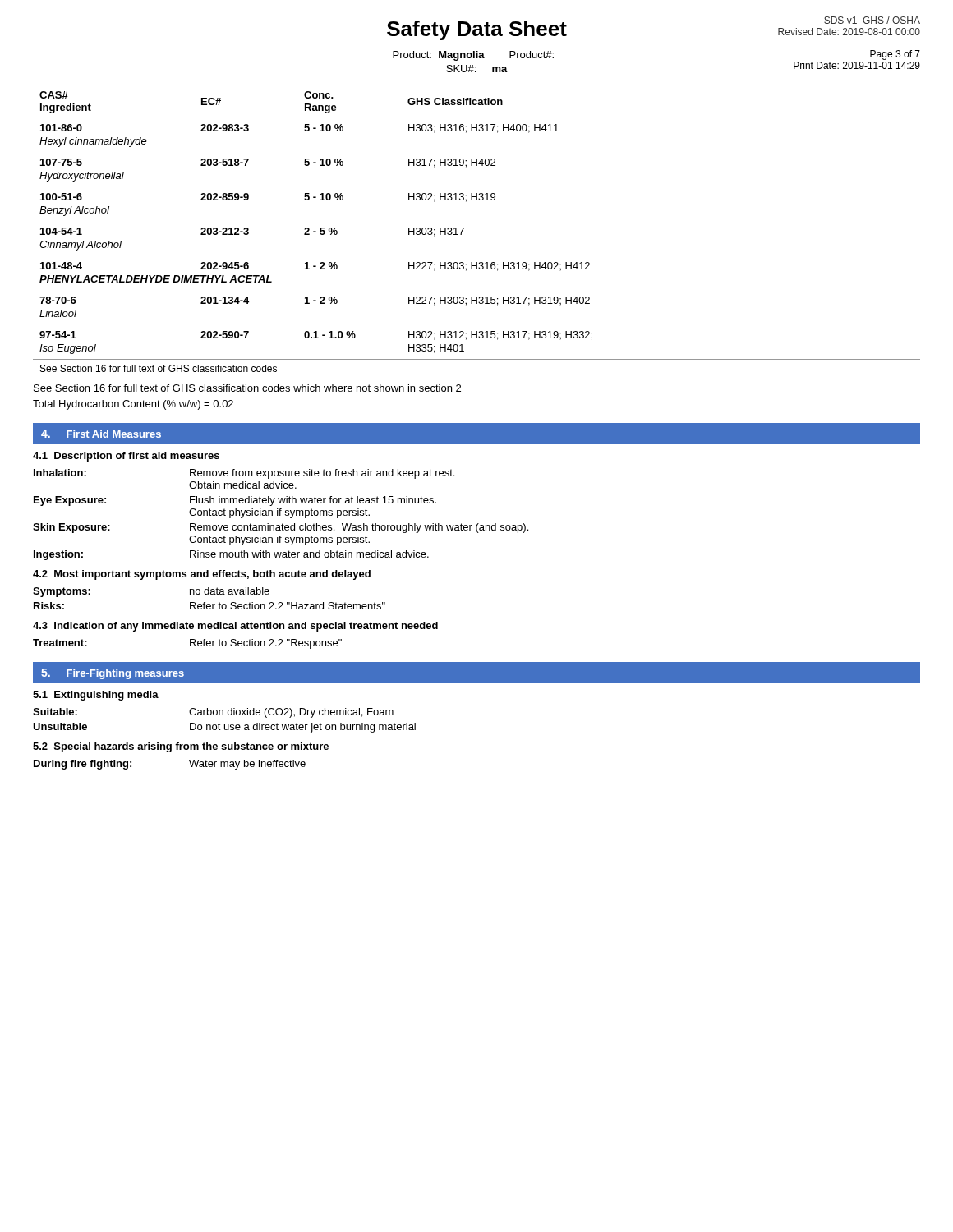This screenshot has width=953, height=1232.
Task: Locate the text "Treatment: Refer to Section 2.2 "Response""
Action: click(187, 644)
